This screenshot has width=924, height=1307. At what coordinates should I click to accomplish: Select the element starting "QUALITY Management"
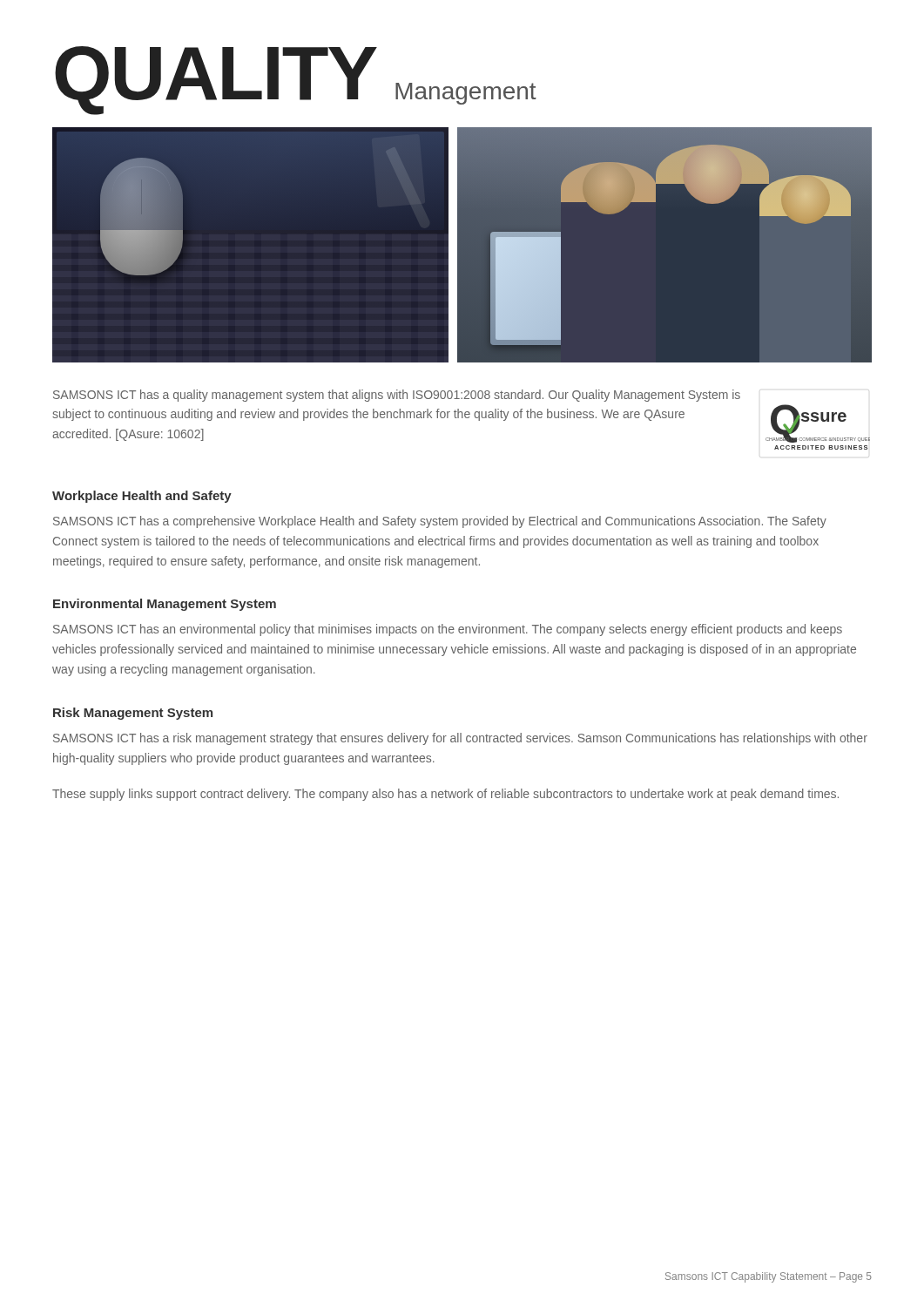[294, 73]
